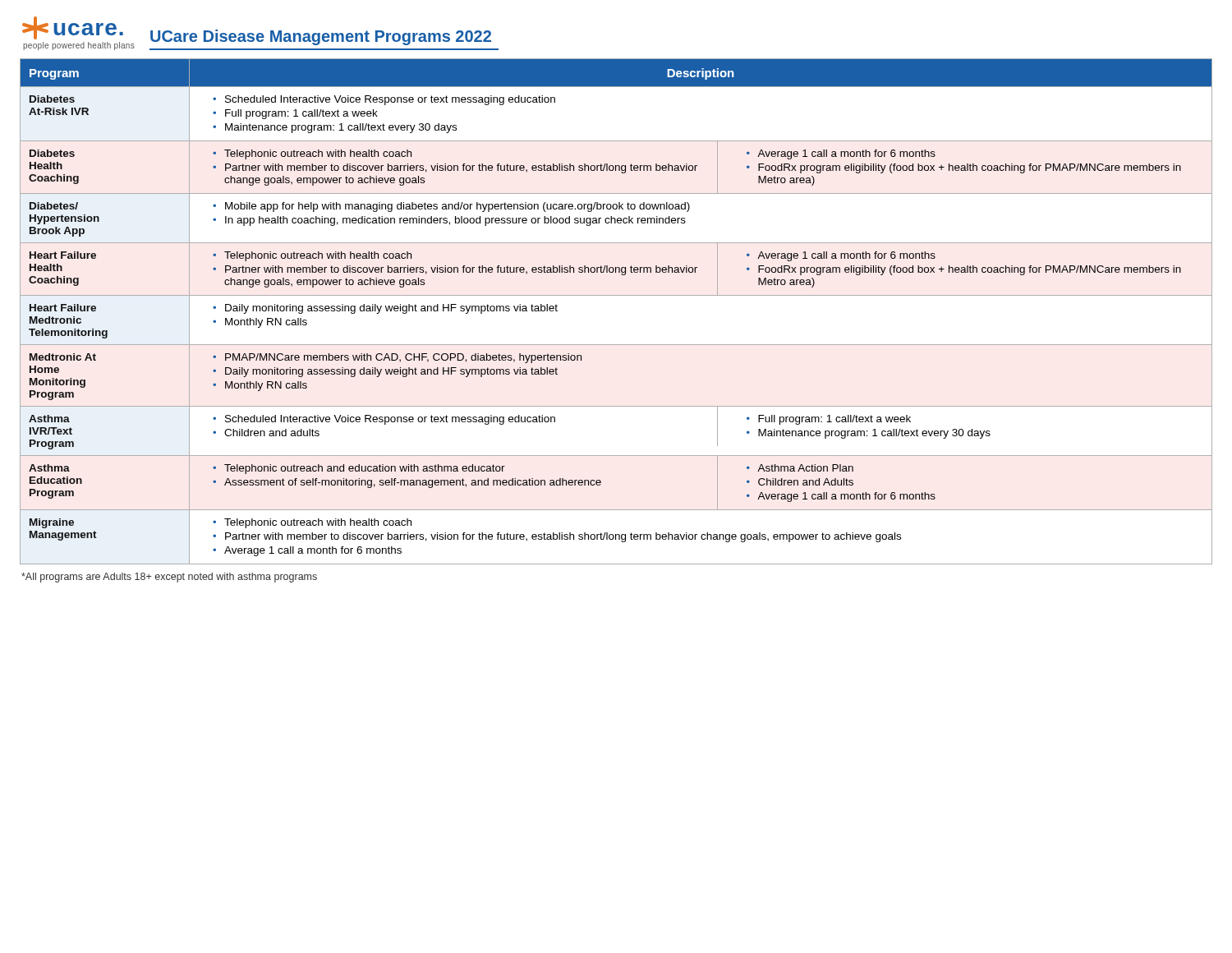Click on the passage starting "All programs are Adults"
The image size is (1232, 953).
[169, 577]
